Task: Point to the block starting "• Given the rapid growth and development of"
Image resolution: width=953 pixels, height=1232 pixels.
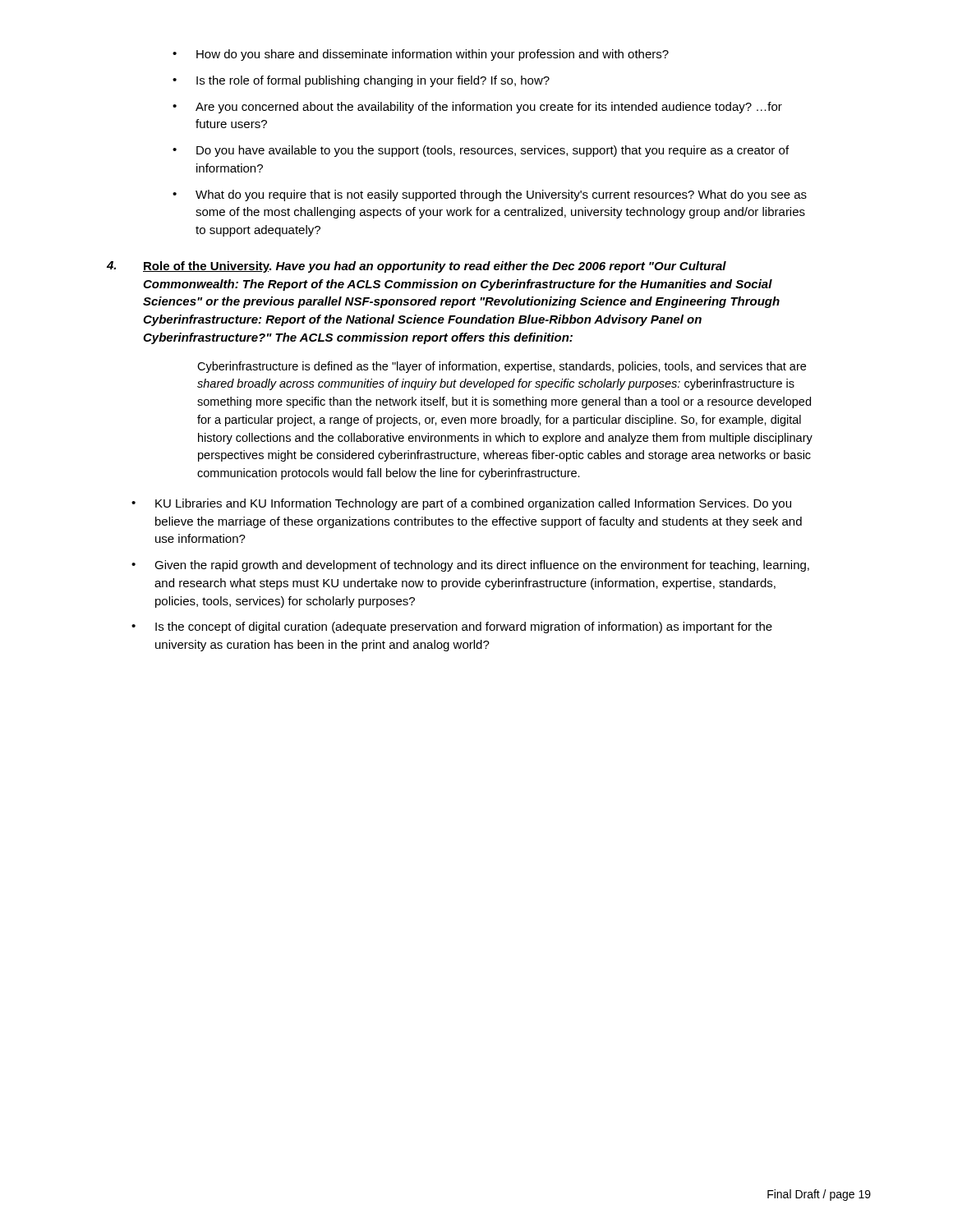Action: 472,583
